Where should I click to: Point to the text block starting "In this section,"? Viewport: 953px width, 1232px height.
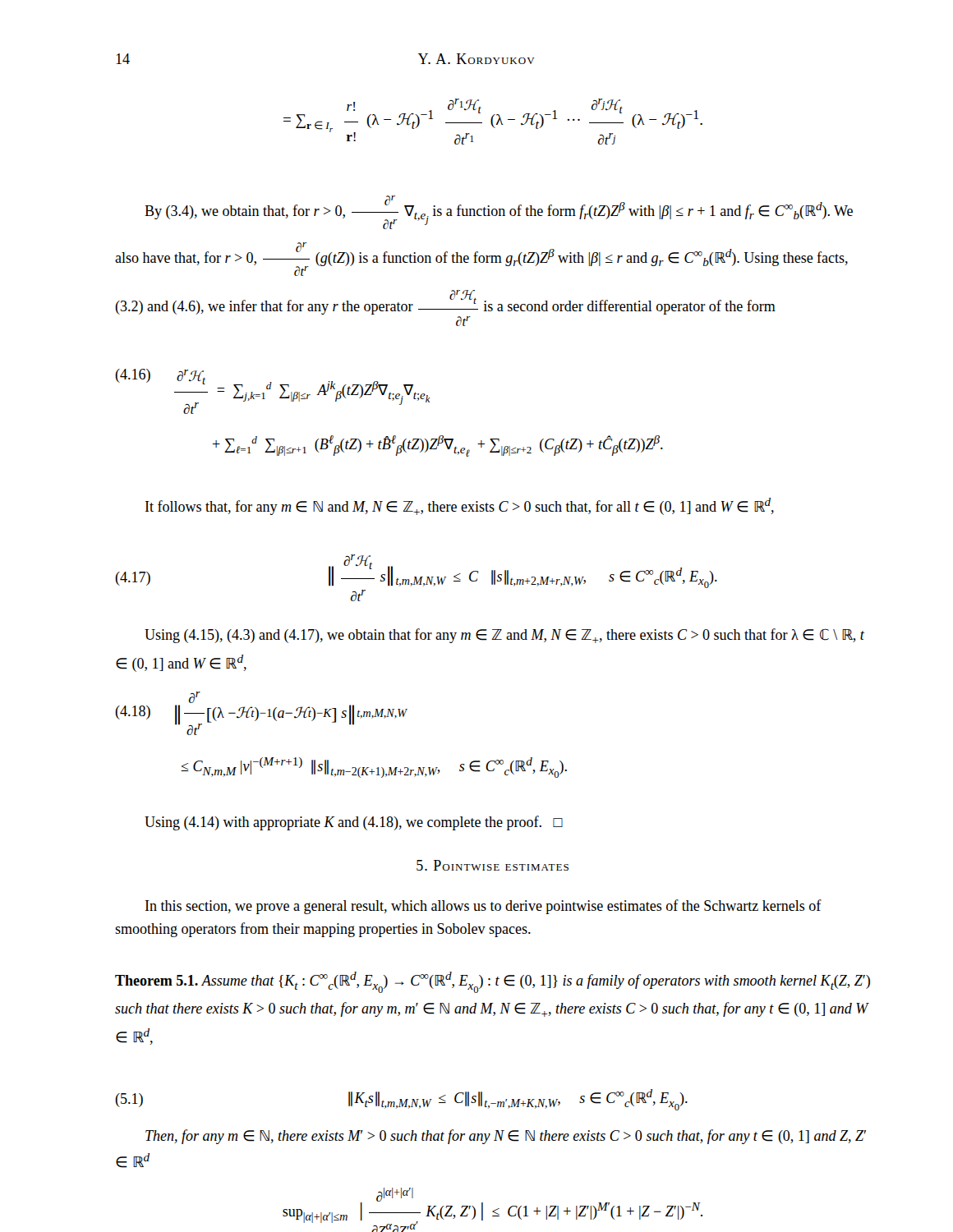click(468, 917)
